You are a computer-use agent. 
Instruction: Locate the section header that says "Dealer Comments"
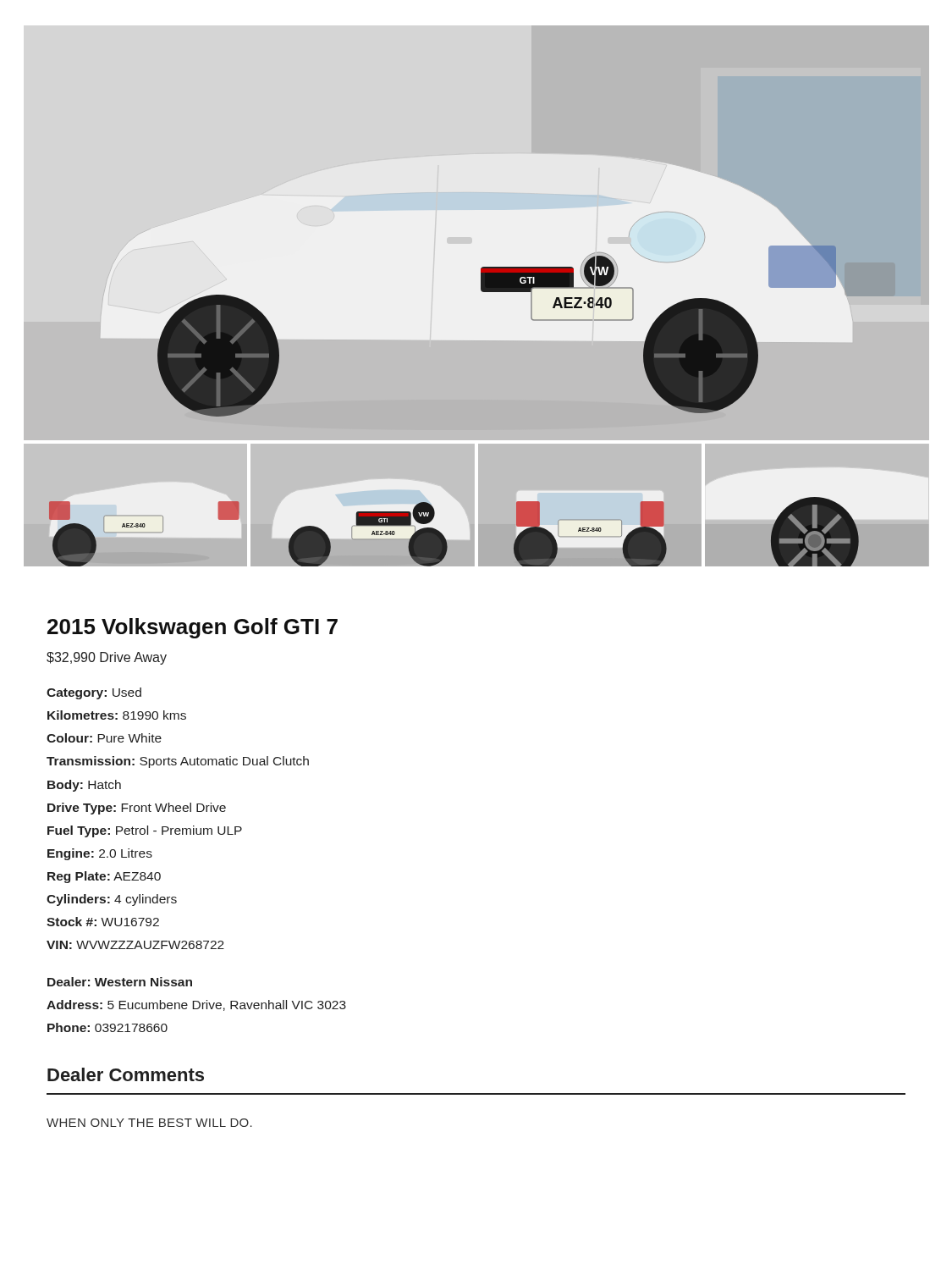(x=126, y=1075)
